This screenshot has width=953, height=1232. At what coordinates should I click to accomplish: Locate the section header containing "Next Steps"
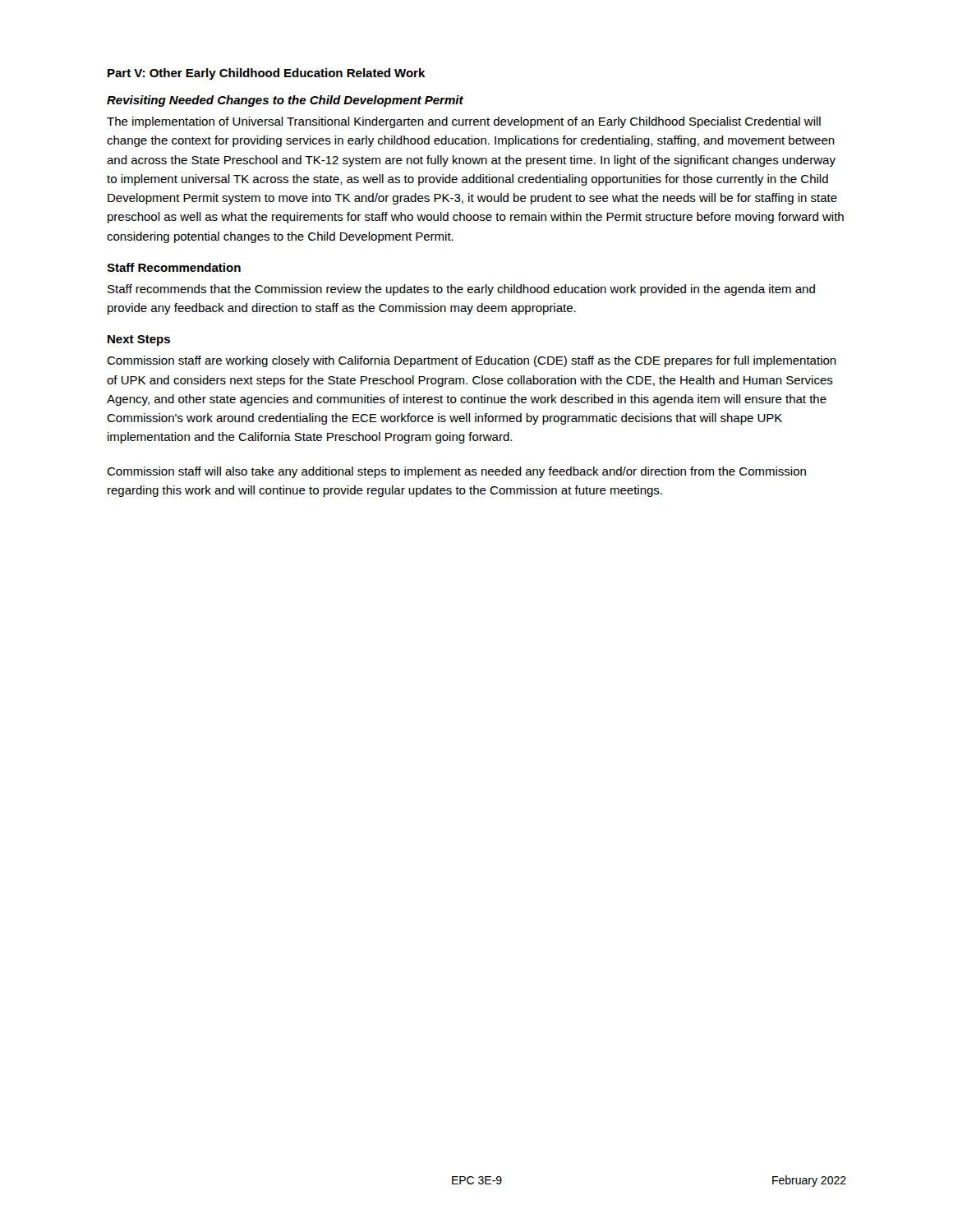tap(139, 339)
